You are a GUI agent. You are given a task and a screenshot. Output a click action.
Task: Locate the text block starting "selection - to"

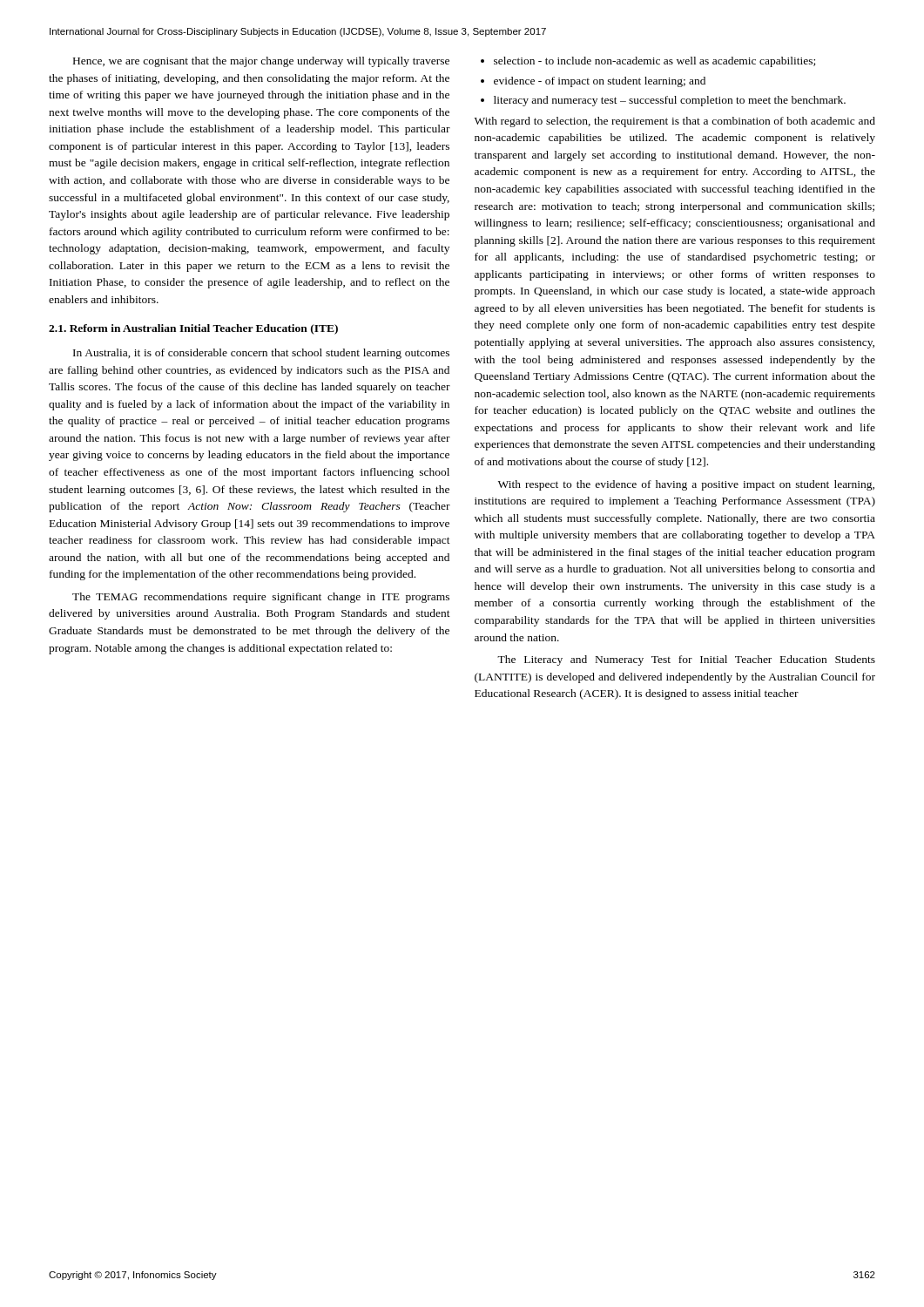coord(675,80)
